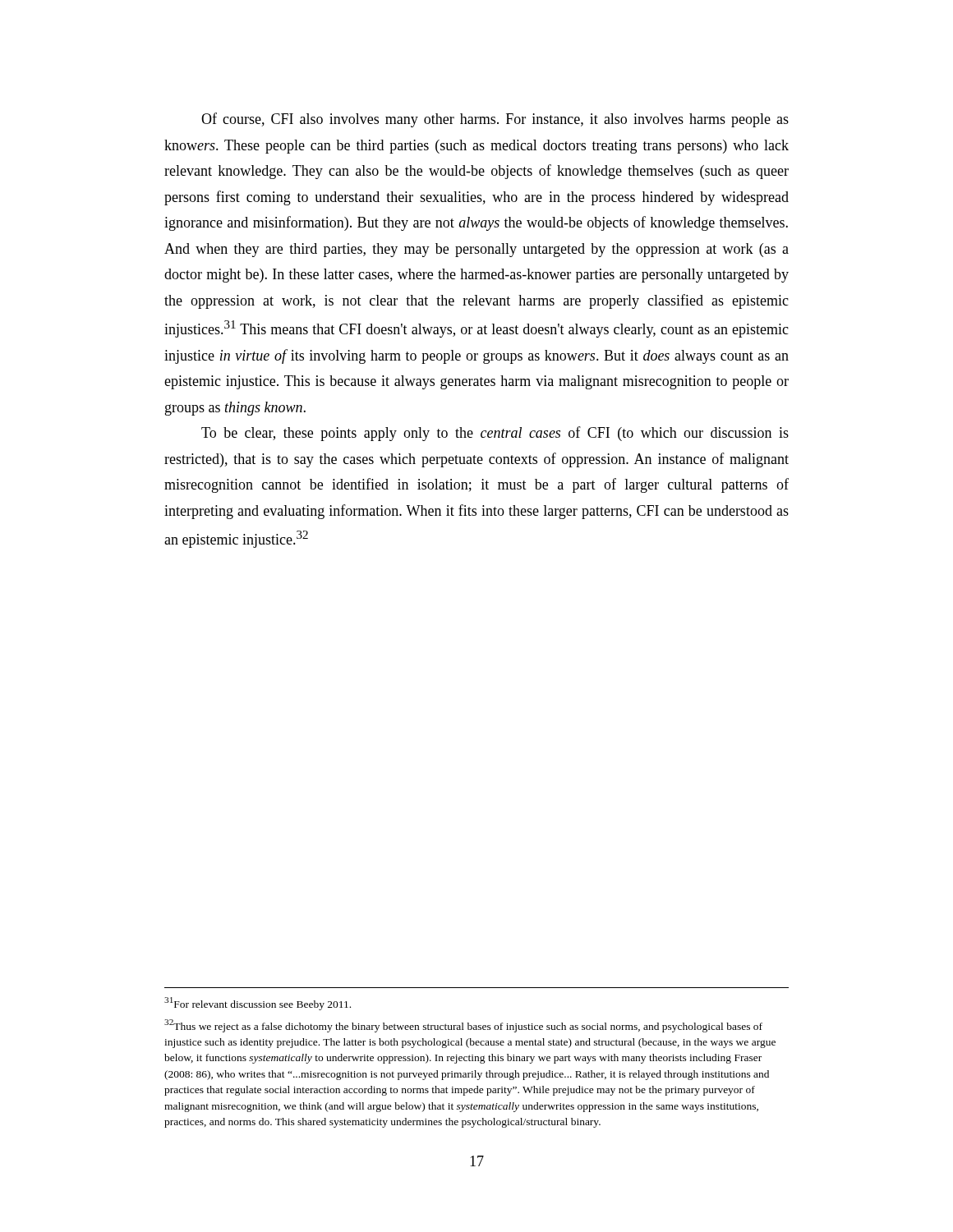Locate the text starting "Of course, CFI"
Screen dimensions: 1232x953
pyautogui.click(x=476, y=330)
